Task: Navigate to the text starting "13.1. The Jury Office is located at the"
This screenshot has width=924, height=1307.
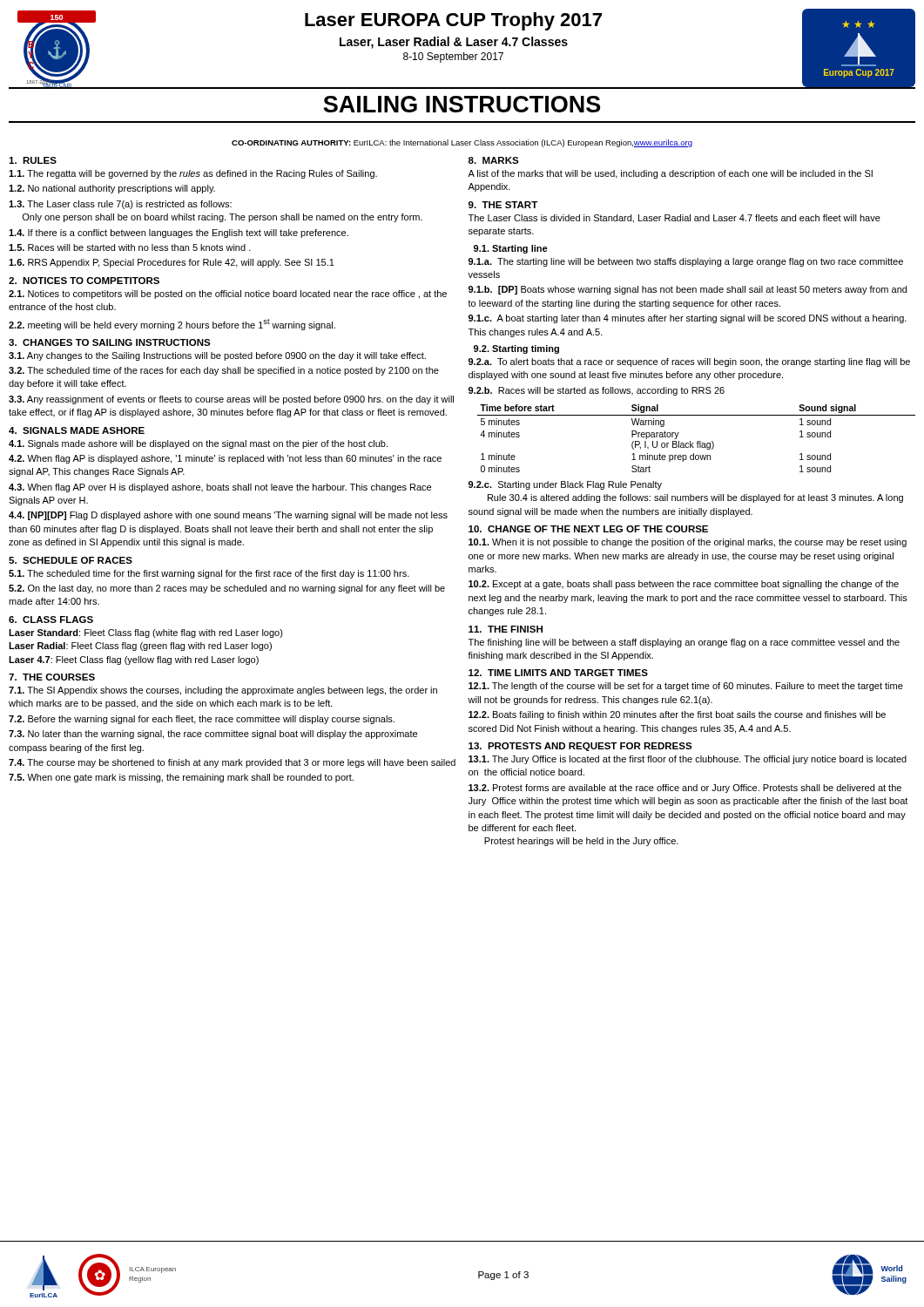Action: (x=687, y=766)
